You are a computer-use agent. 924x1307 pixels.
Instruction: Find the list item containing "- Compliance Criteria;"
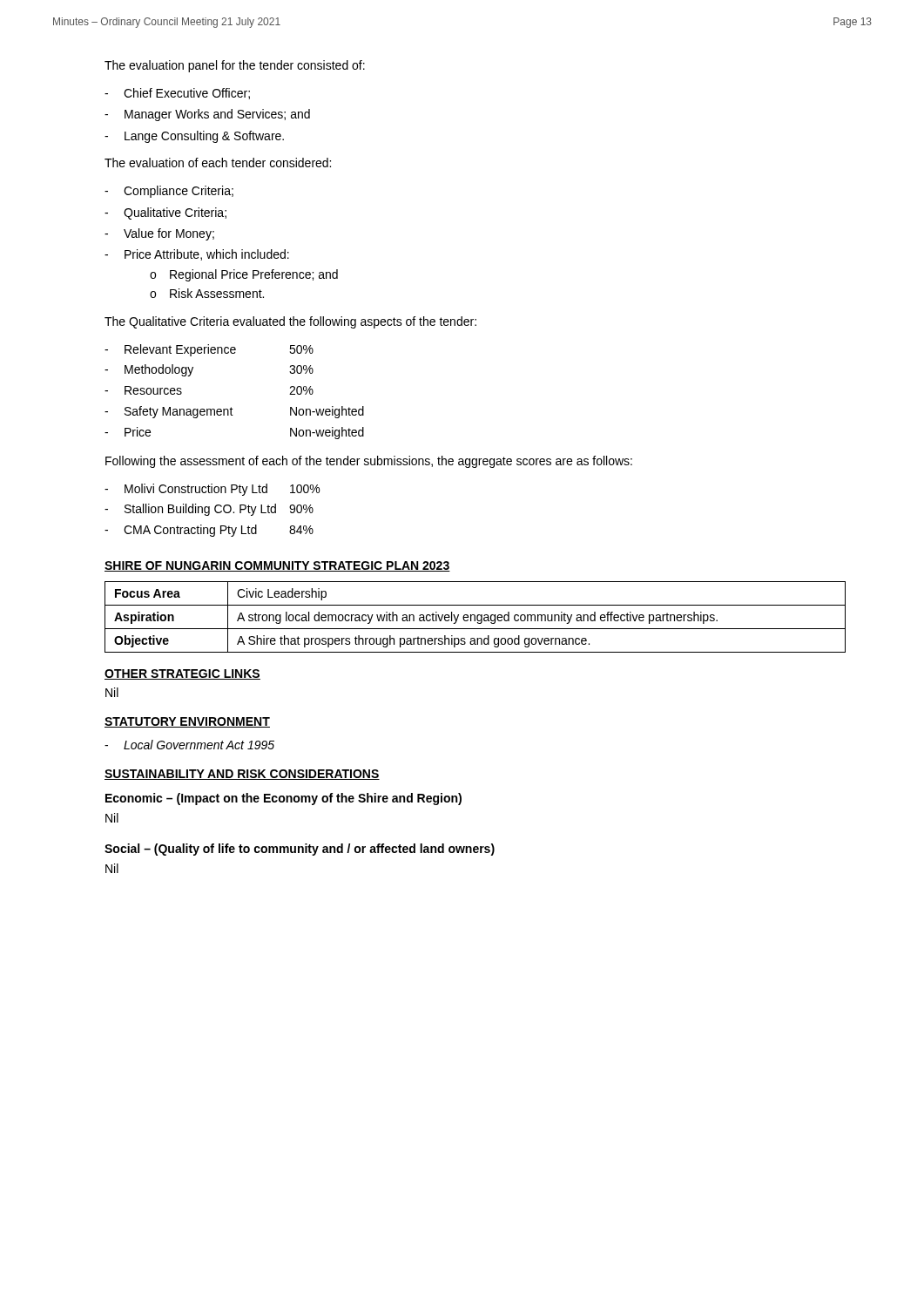[169, 192]
